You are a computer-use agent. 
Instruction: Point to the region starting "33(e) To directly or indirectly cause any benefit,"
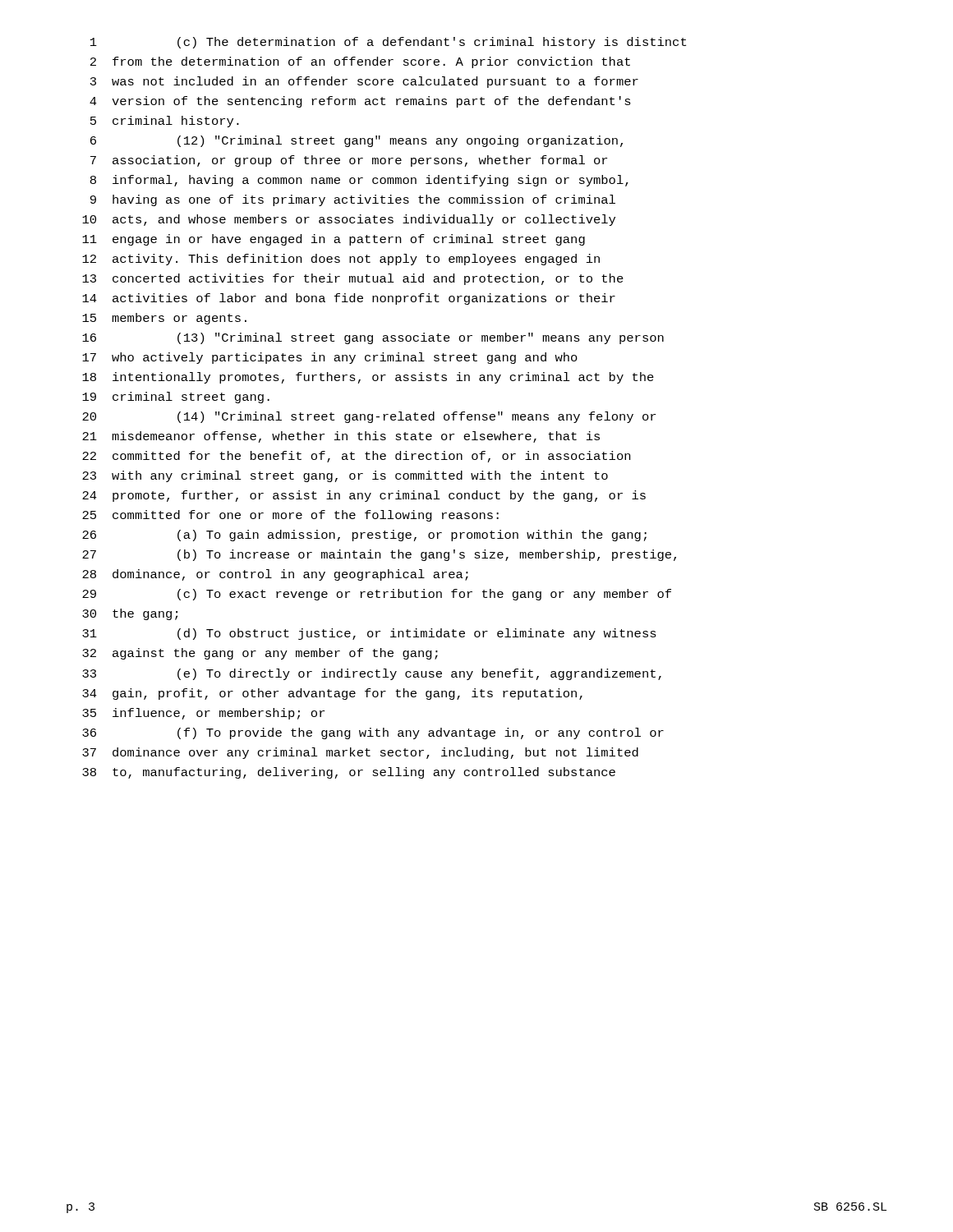(x=476, y=694)
